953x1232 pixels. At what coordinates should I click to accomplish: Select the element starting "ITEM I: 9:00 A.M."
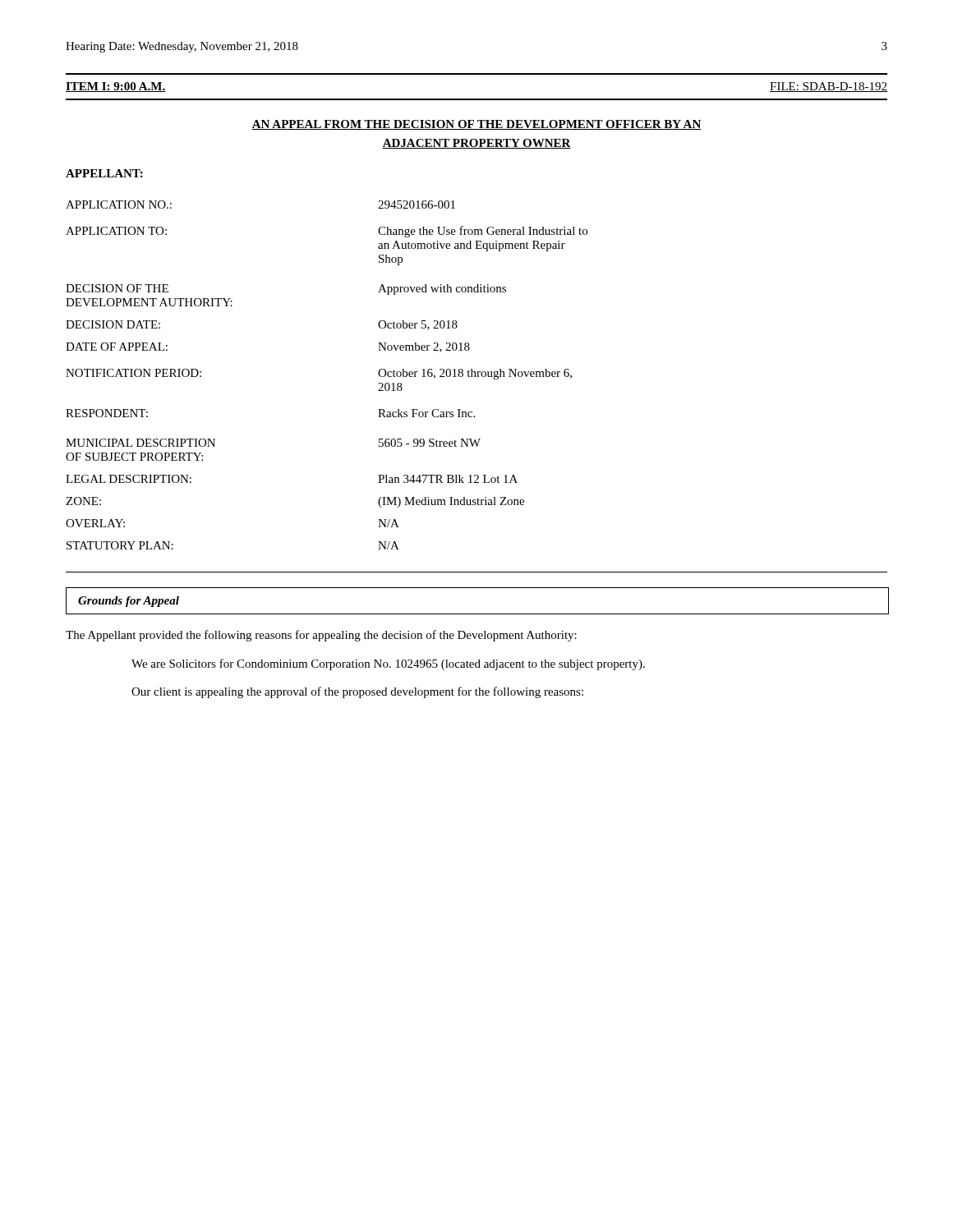click(x=116, y=86)
